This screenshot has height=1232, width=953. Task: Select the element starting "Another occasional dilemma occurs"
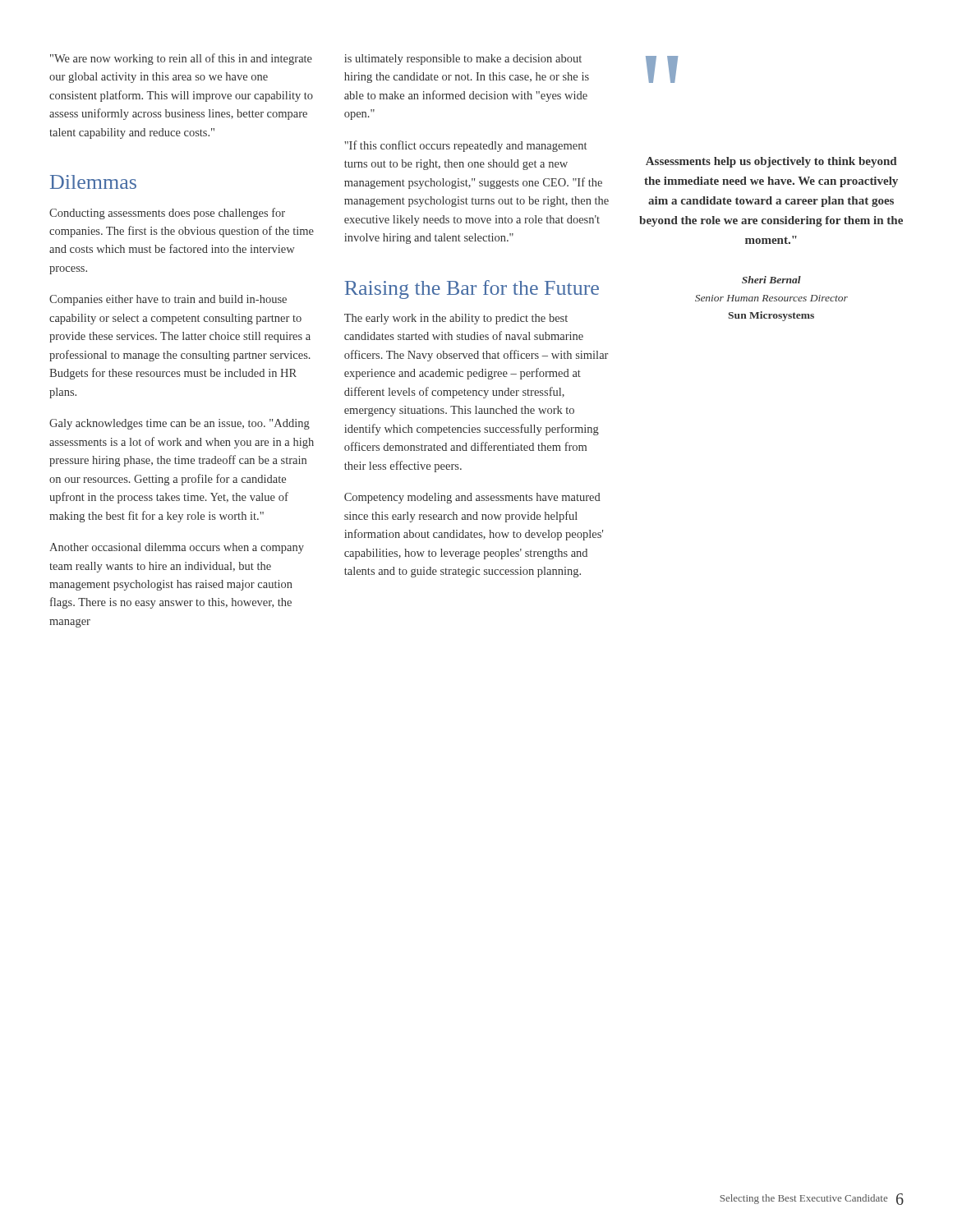point(182,584)
